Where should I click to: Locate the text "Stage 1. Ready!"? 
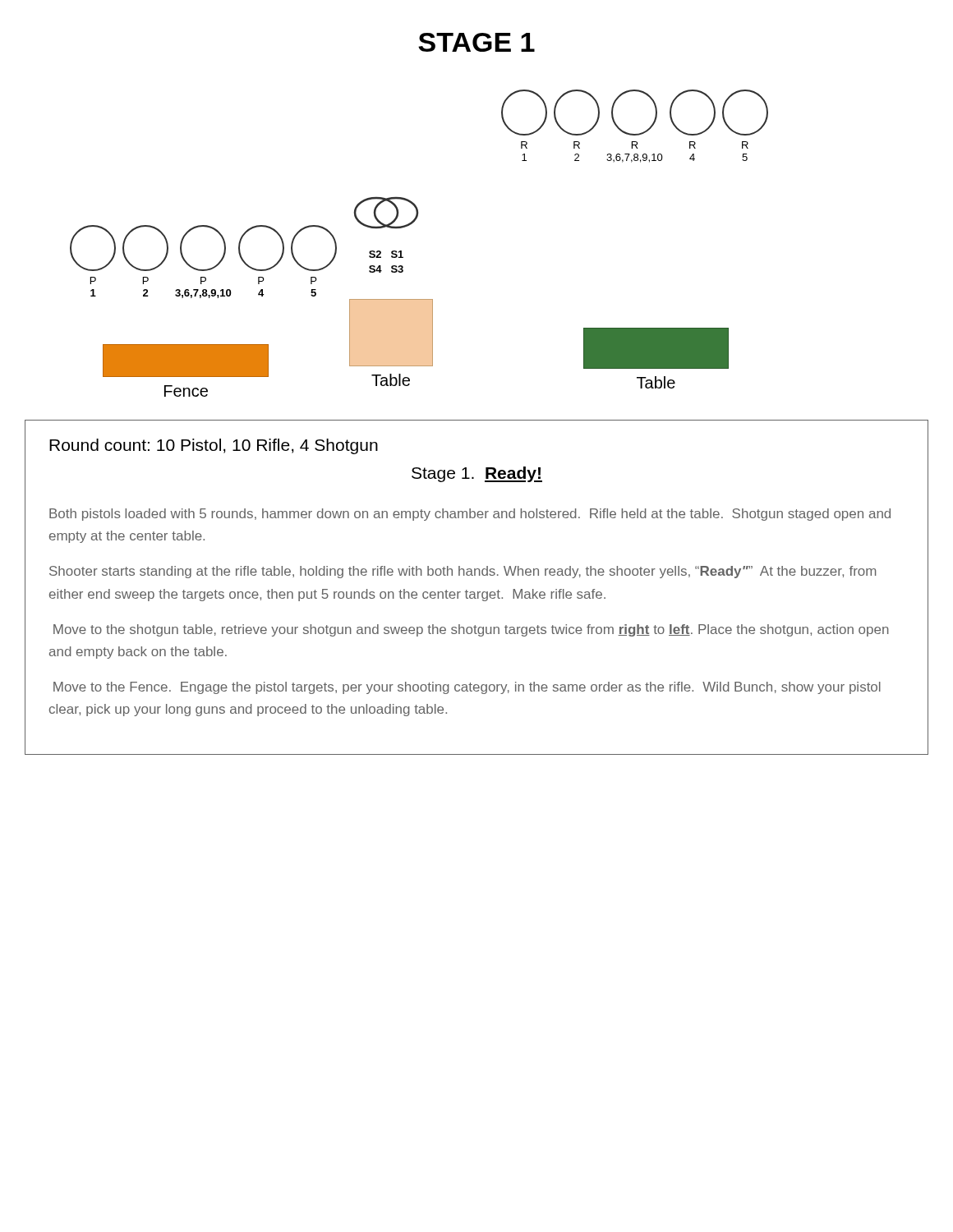(476, 473)
